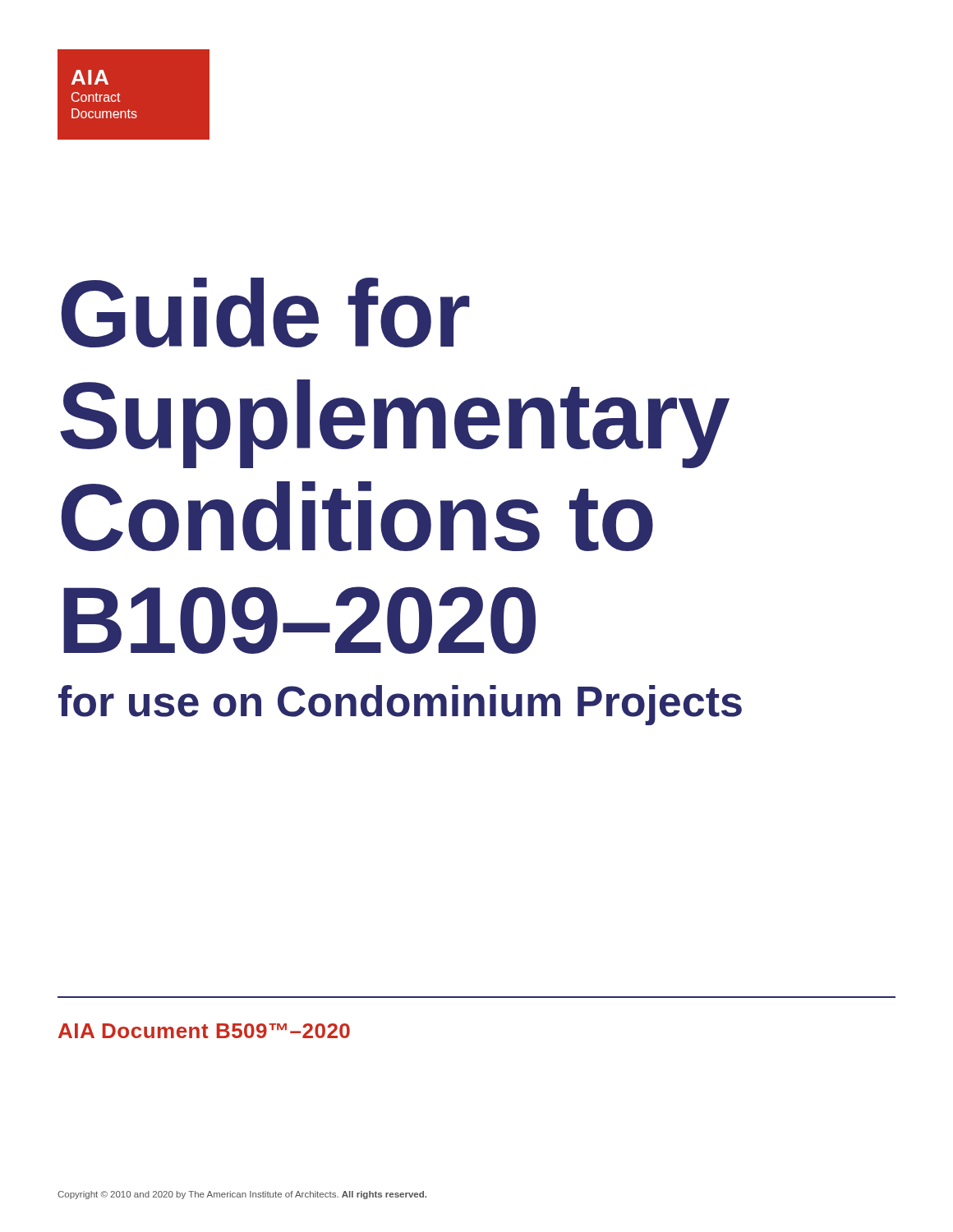Select a logo
Image resolution: width=953 pixels, height=1232 pixels.
click(133, 94)
